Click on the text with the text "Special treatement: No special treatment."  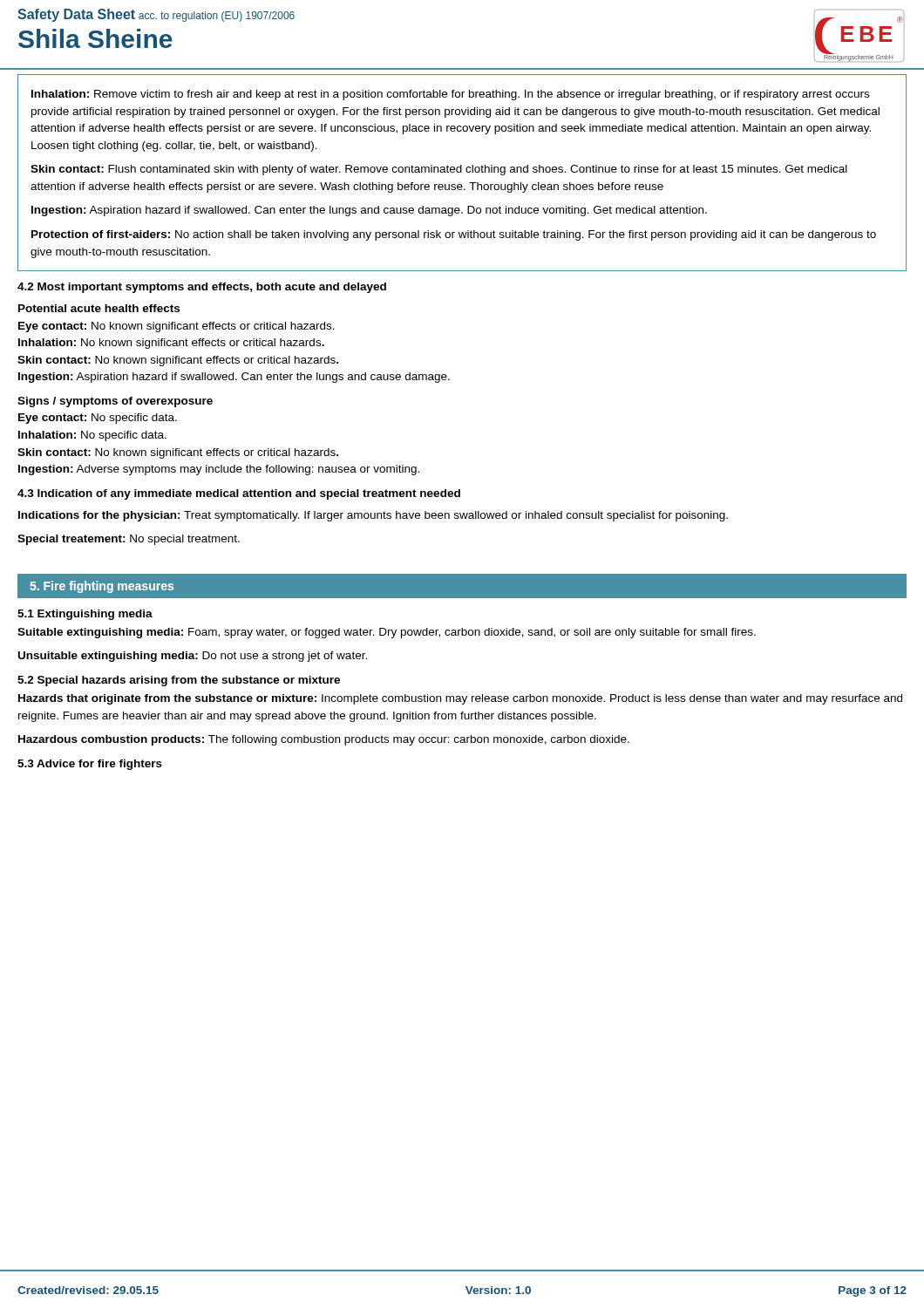(x=129, y=539)
